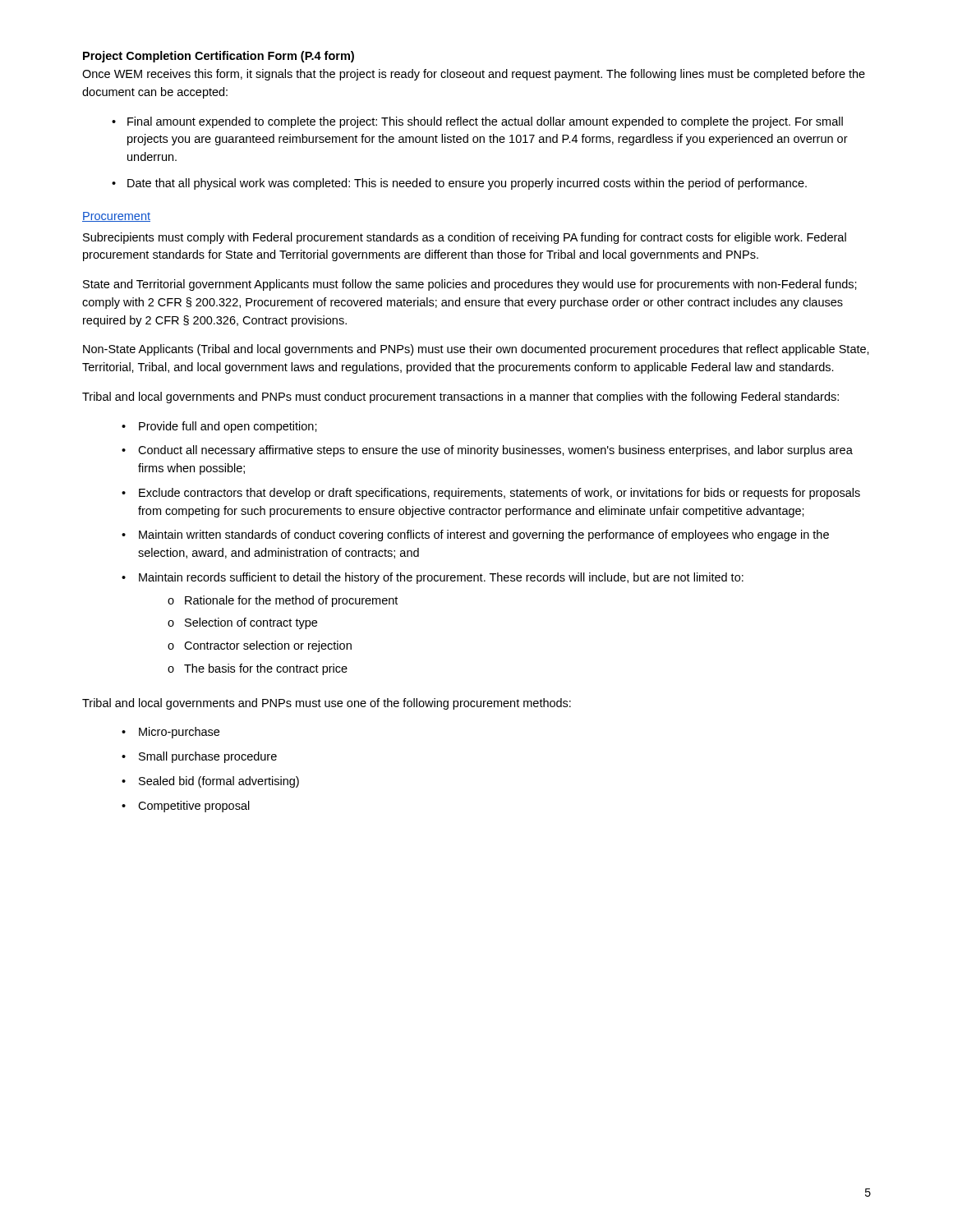Click the passage that begins "Subrecipients must comply"

pyautogui.click(x=476, y=247)
